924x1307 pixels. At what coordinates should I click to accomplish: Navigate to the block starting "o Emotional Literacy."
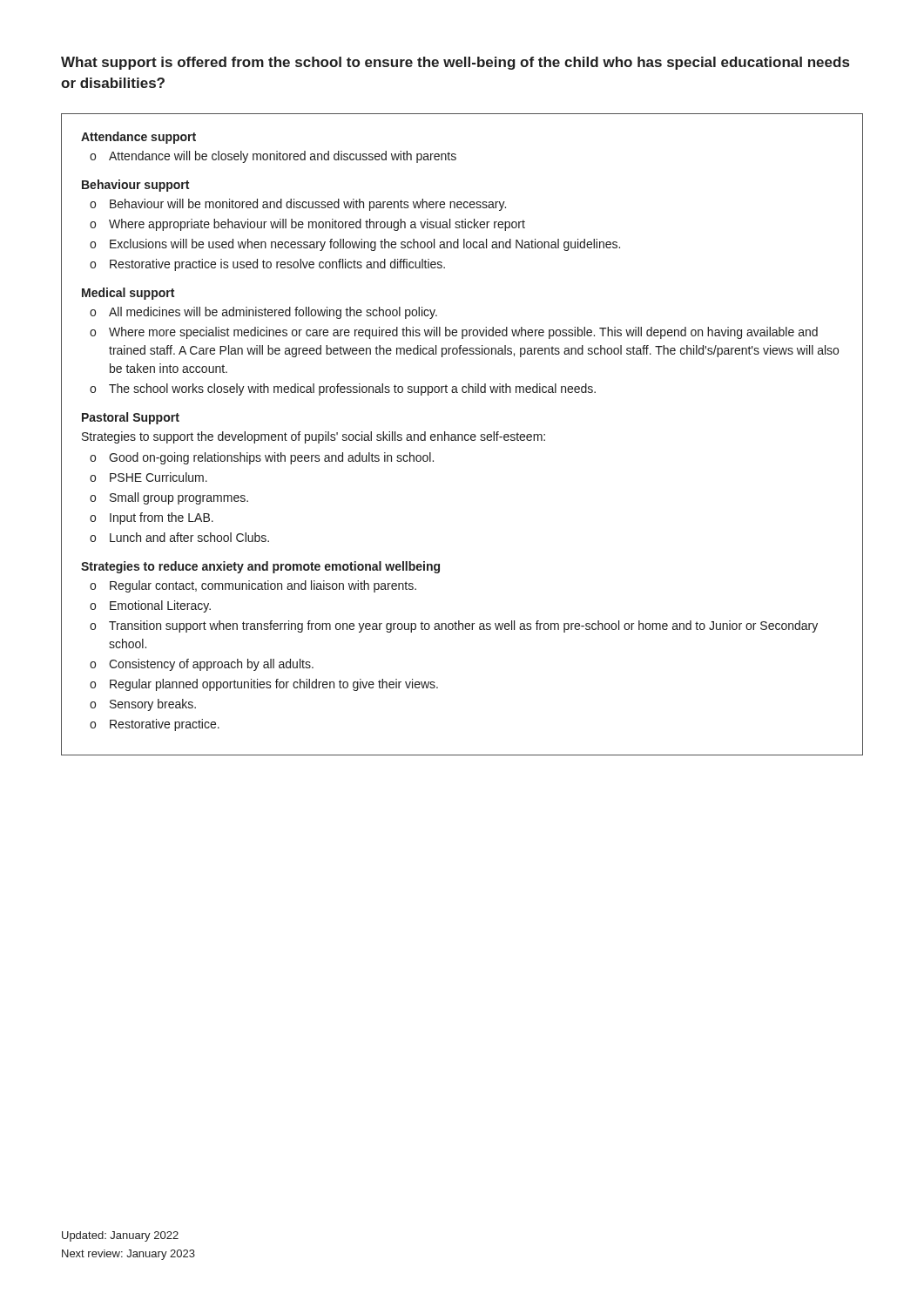click(x=150, y=606)
